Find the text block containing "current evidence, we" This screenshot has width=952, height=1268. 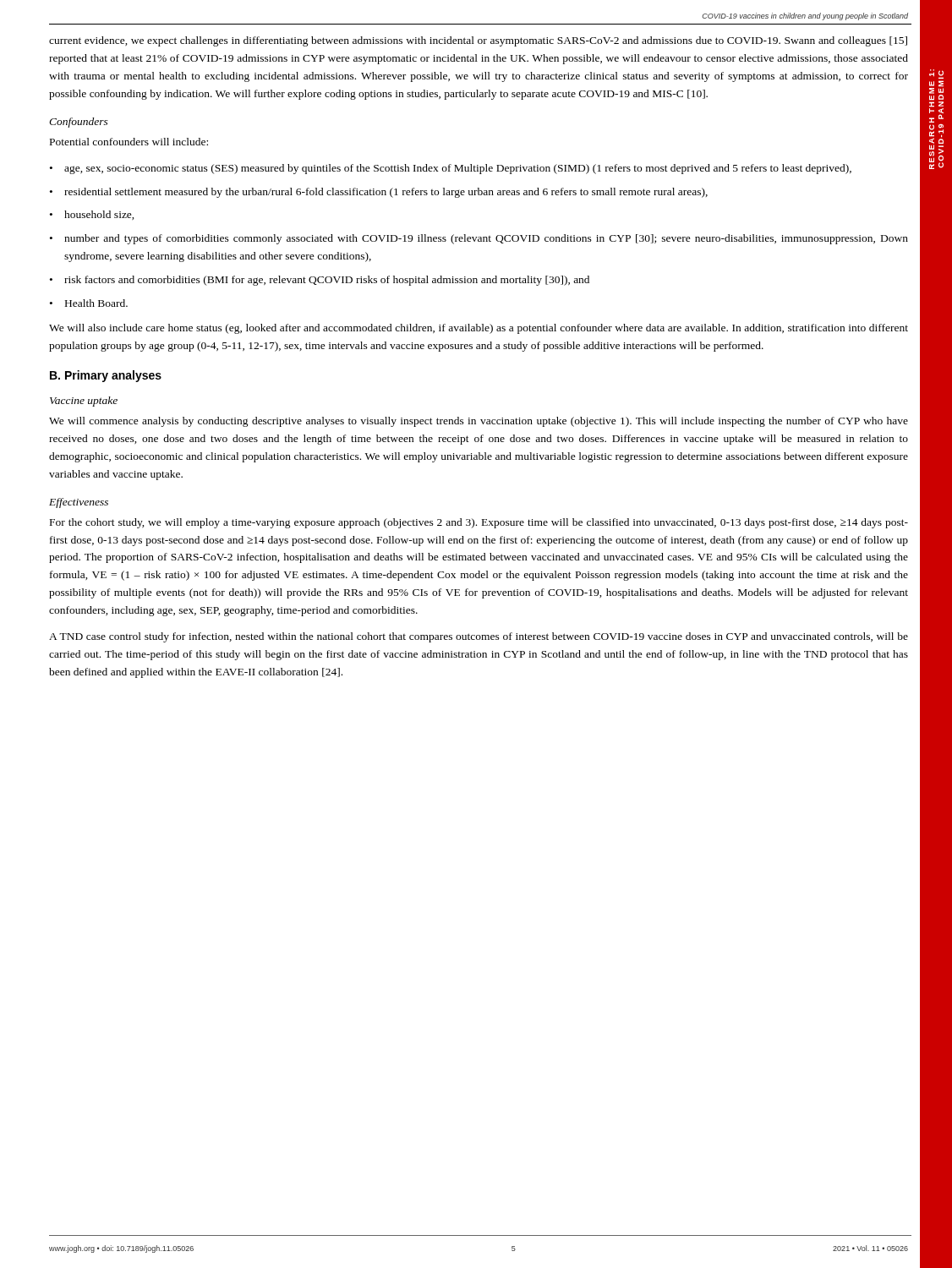pyautogui.click(x=479, y=67)
